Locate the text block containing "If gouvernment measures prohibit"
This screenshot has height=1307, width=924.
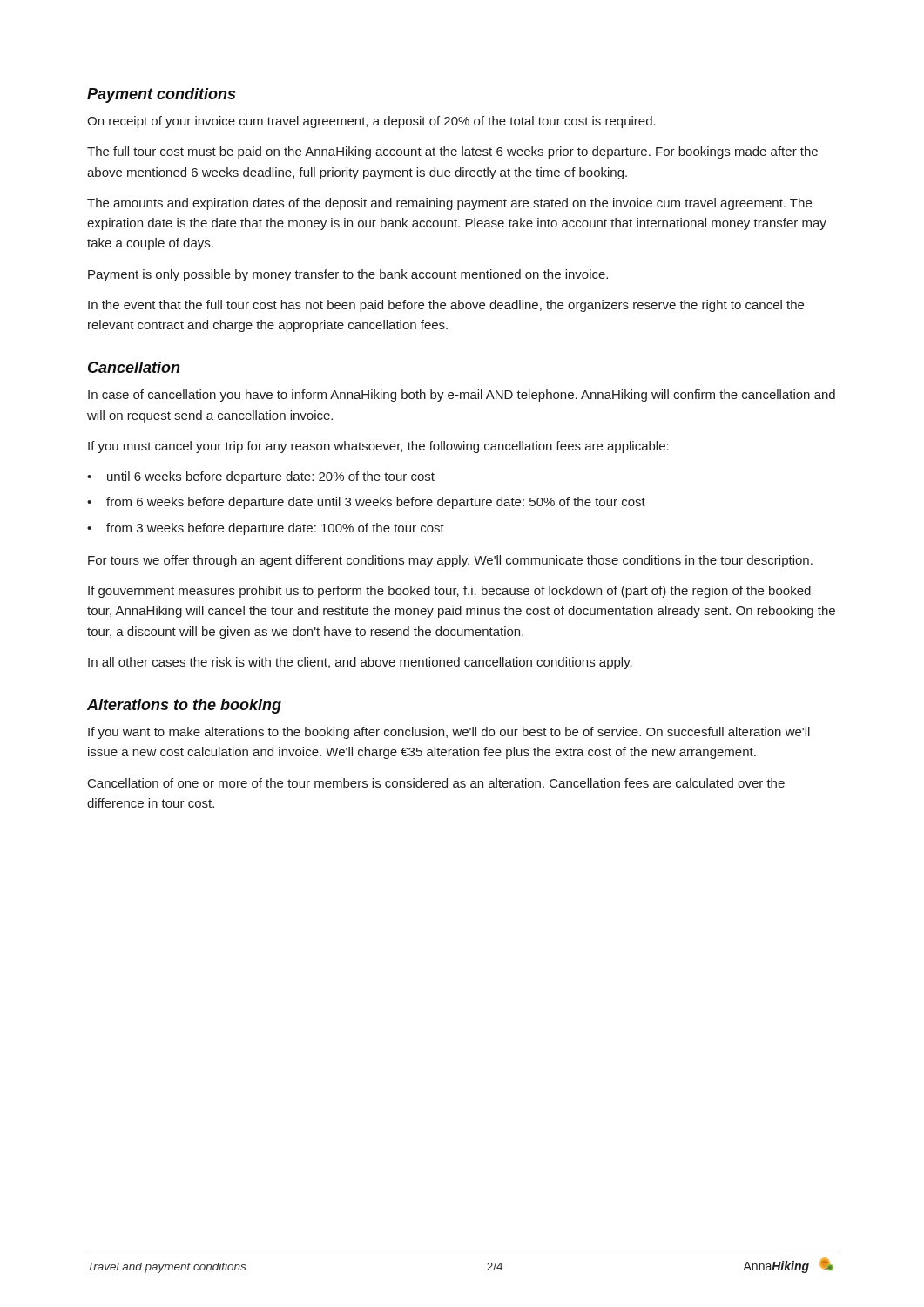(x=461, y=611)
